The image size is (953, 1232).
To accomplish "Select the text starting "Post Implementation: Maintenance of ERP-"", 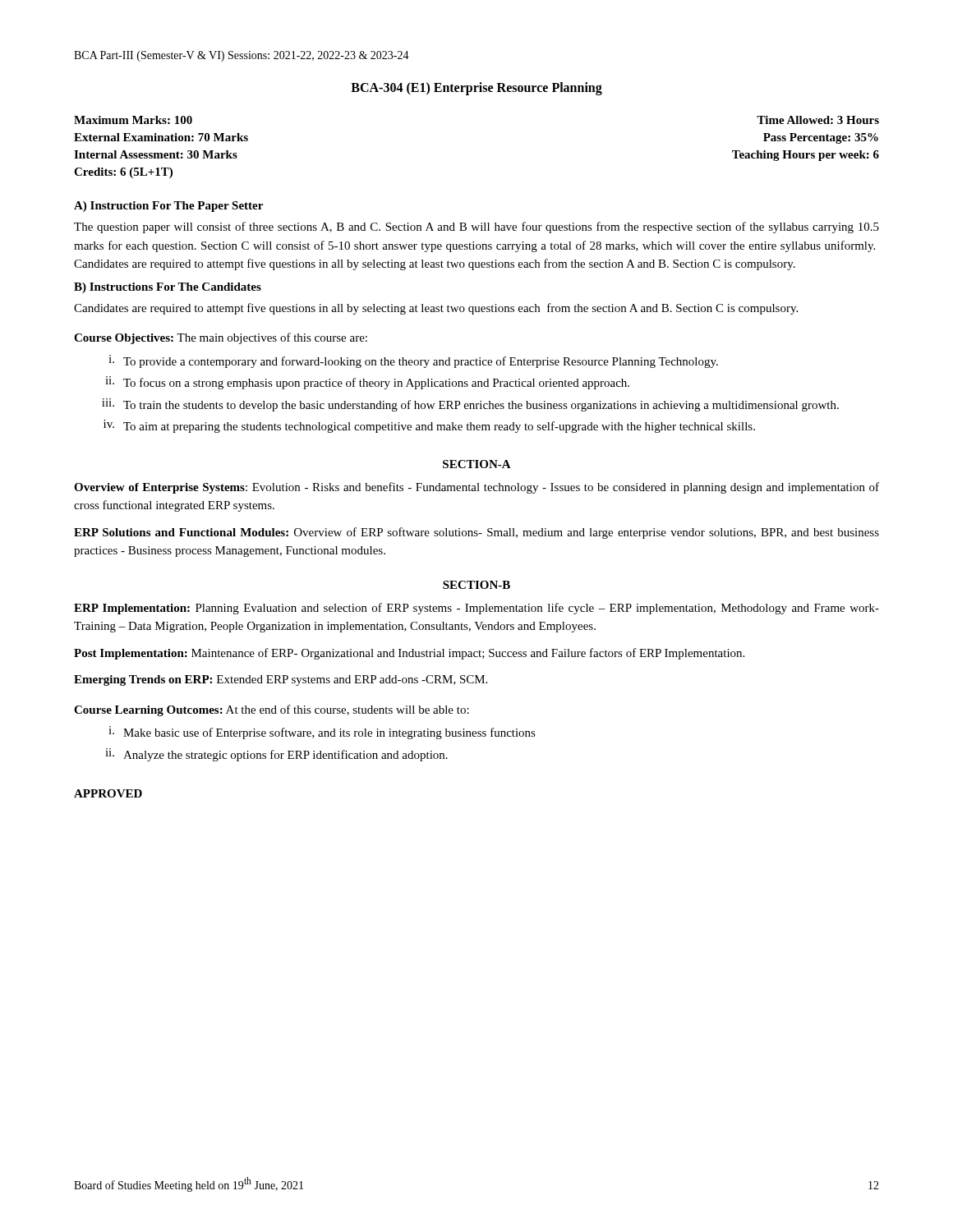I will [x=410, y=653].
